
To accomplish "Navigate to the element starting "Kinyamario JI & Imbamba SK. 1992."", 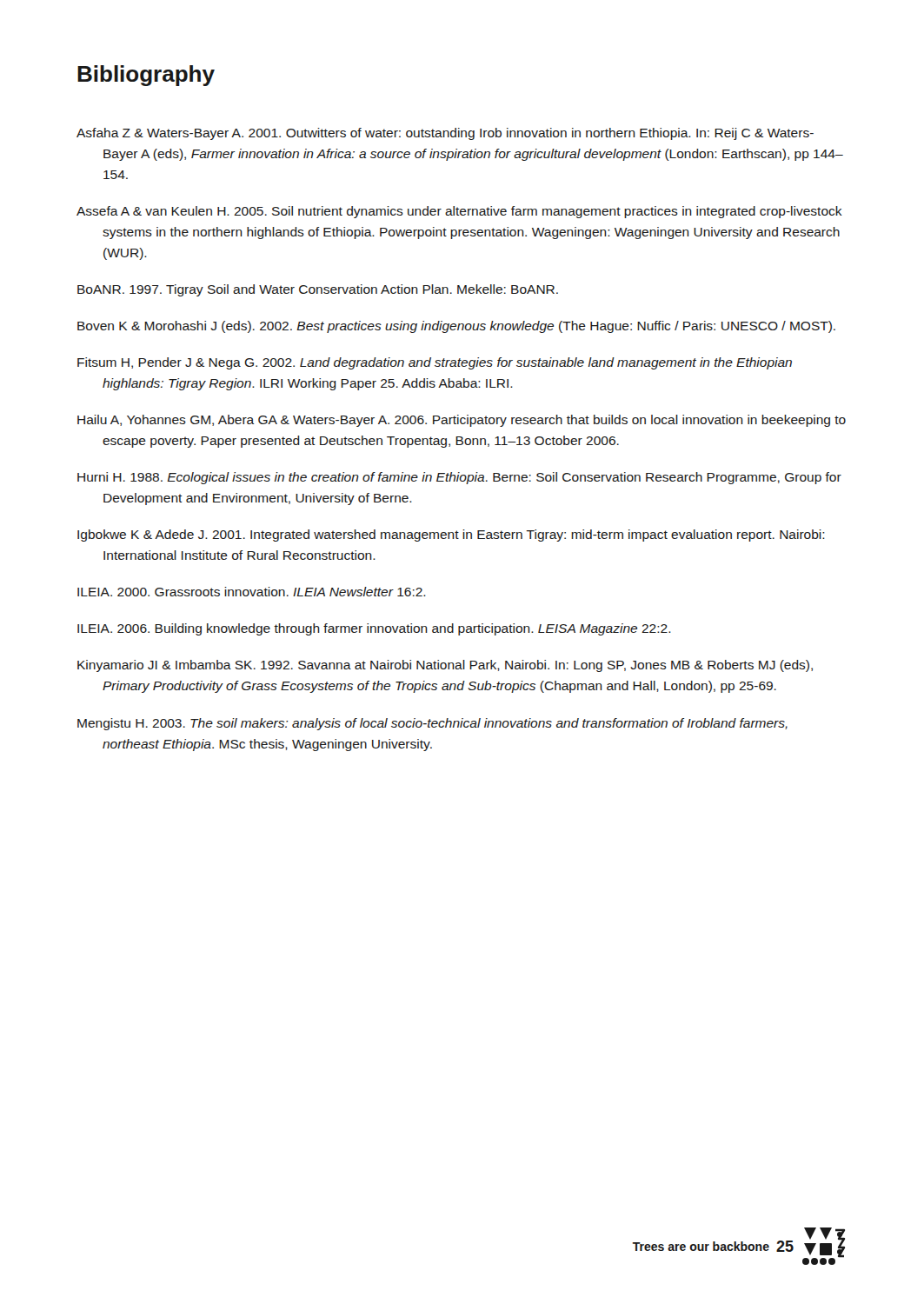I will 445,675.
